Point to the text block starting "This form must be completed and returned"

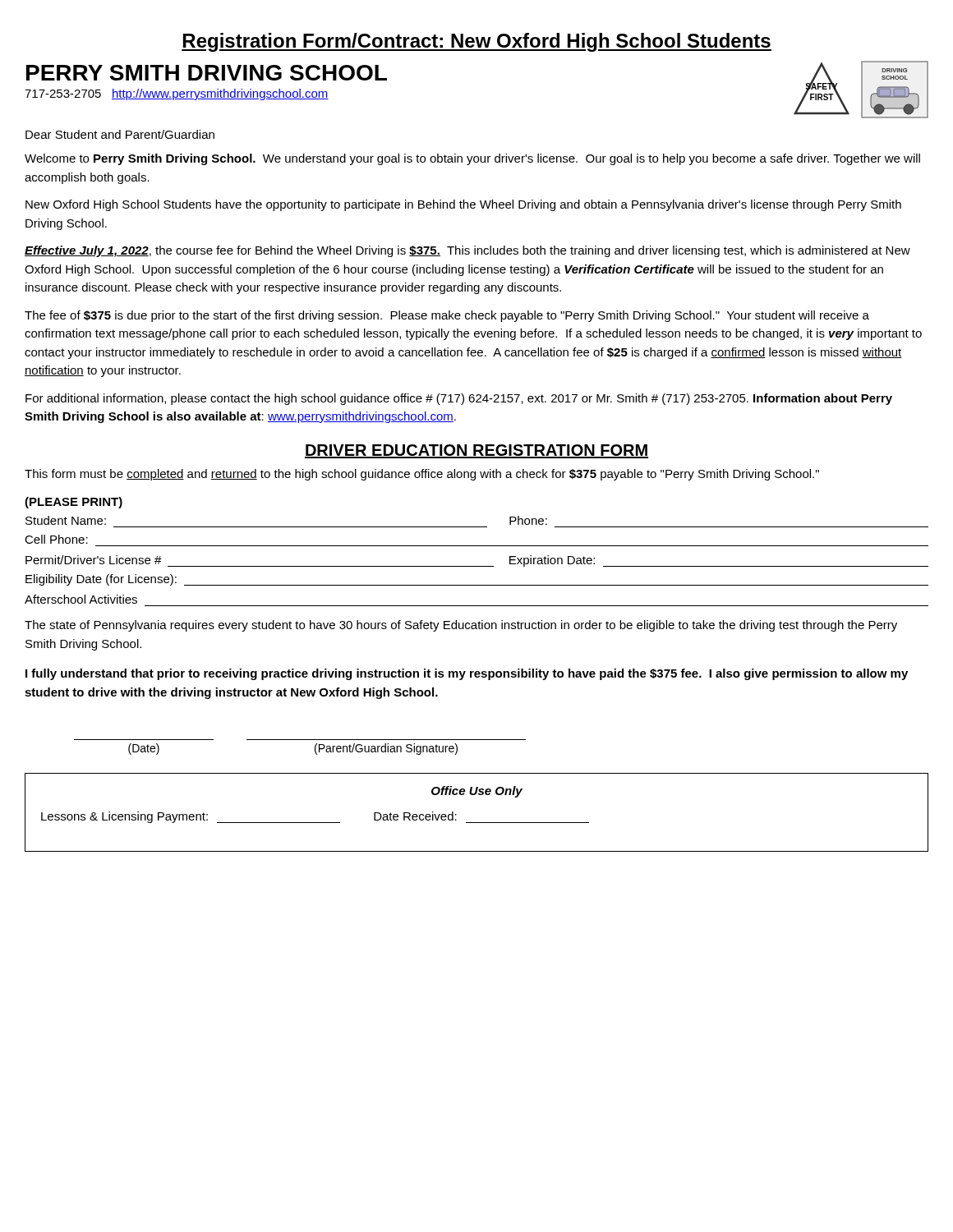point(422,473)
